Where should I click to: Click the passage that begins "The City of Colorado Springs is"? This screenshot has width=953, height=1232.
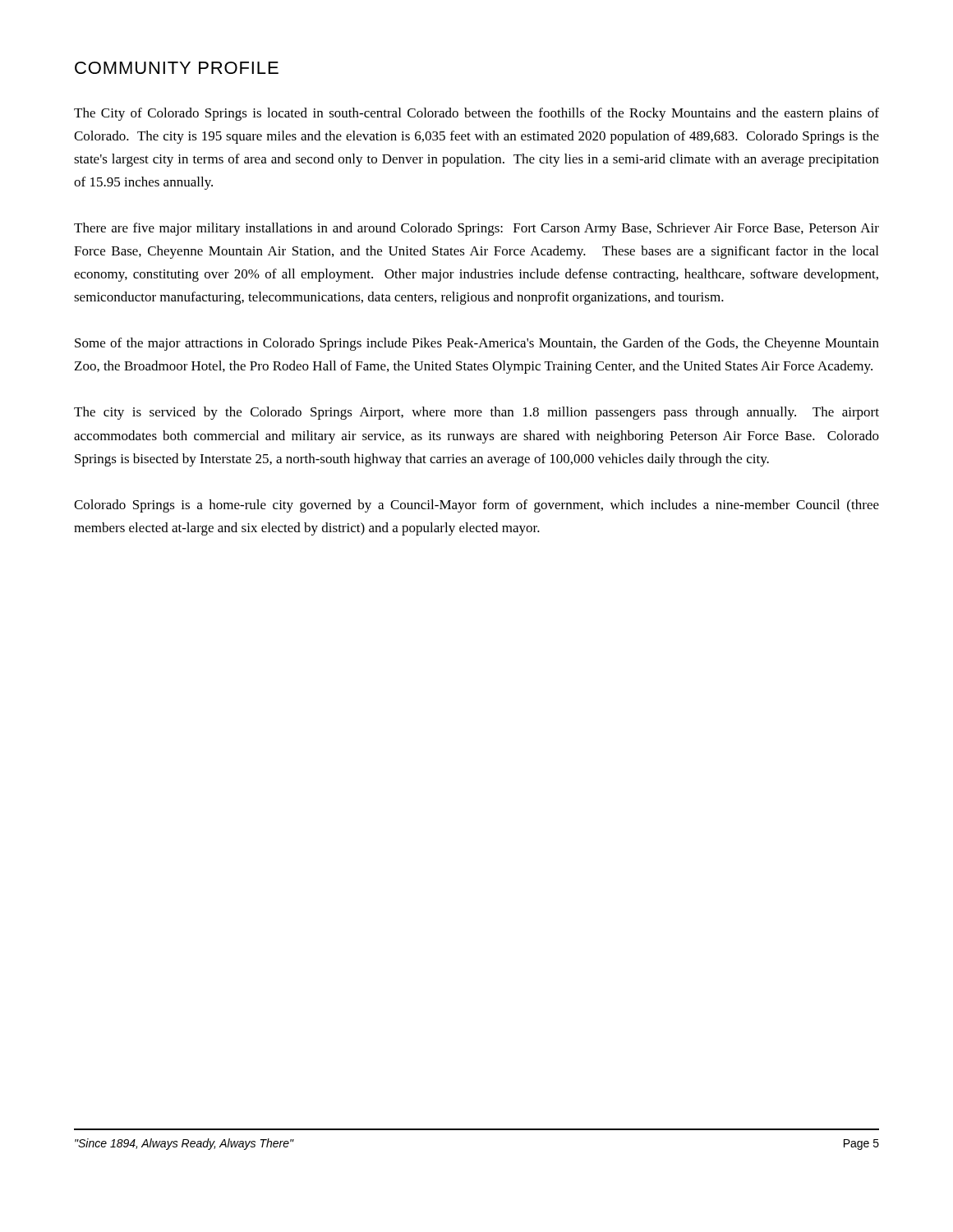tap(476, 147)
